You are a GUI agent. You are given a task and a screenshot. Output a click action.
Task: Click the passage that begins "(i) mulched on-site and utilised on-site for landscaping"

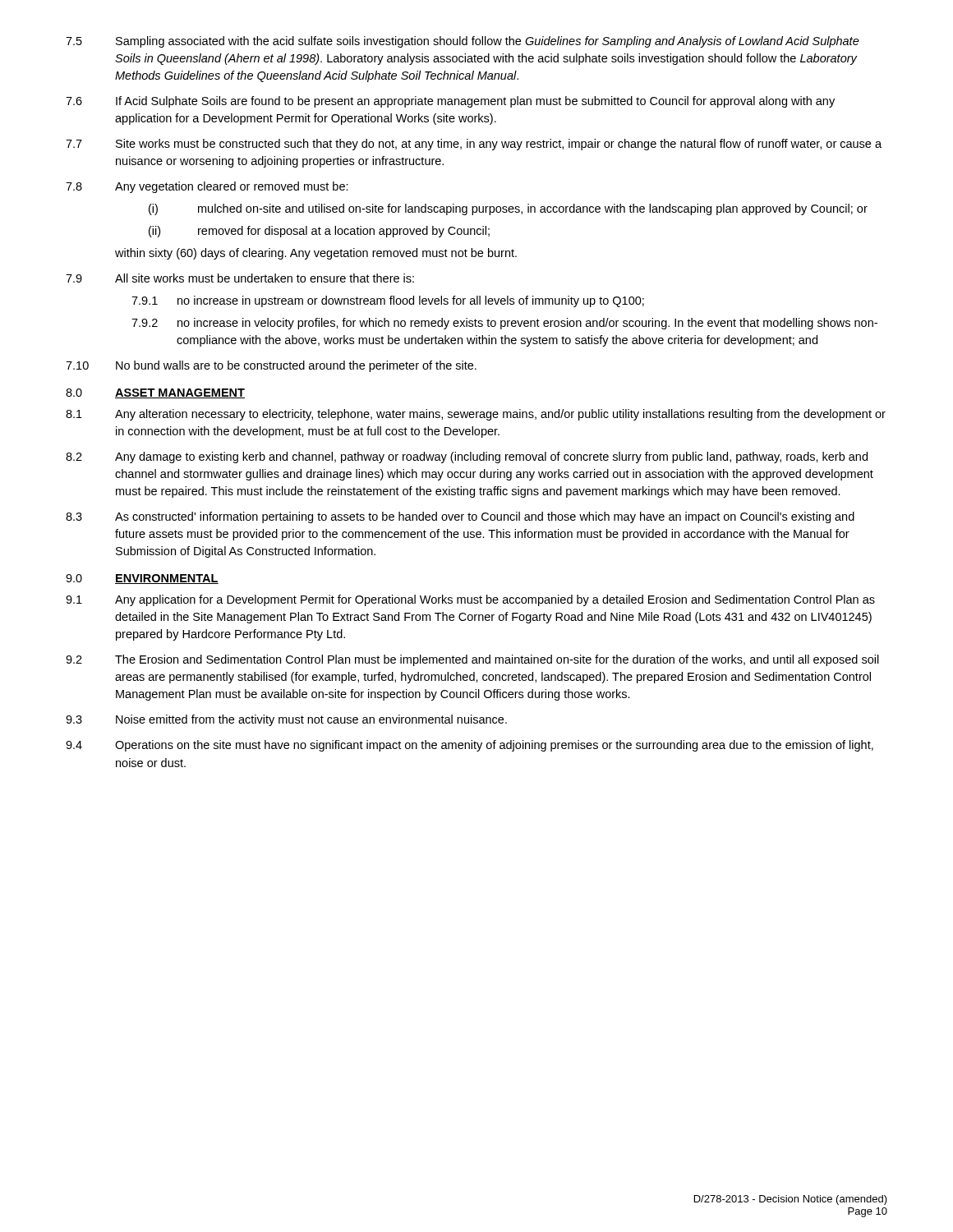pos(518,209)
